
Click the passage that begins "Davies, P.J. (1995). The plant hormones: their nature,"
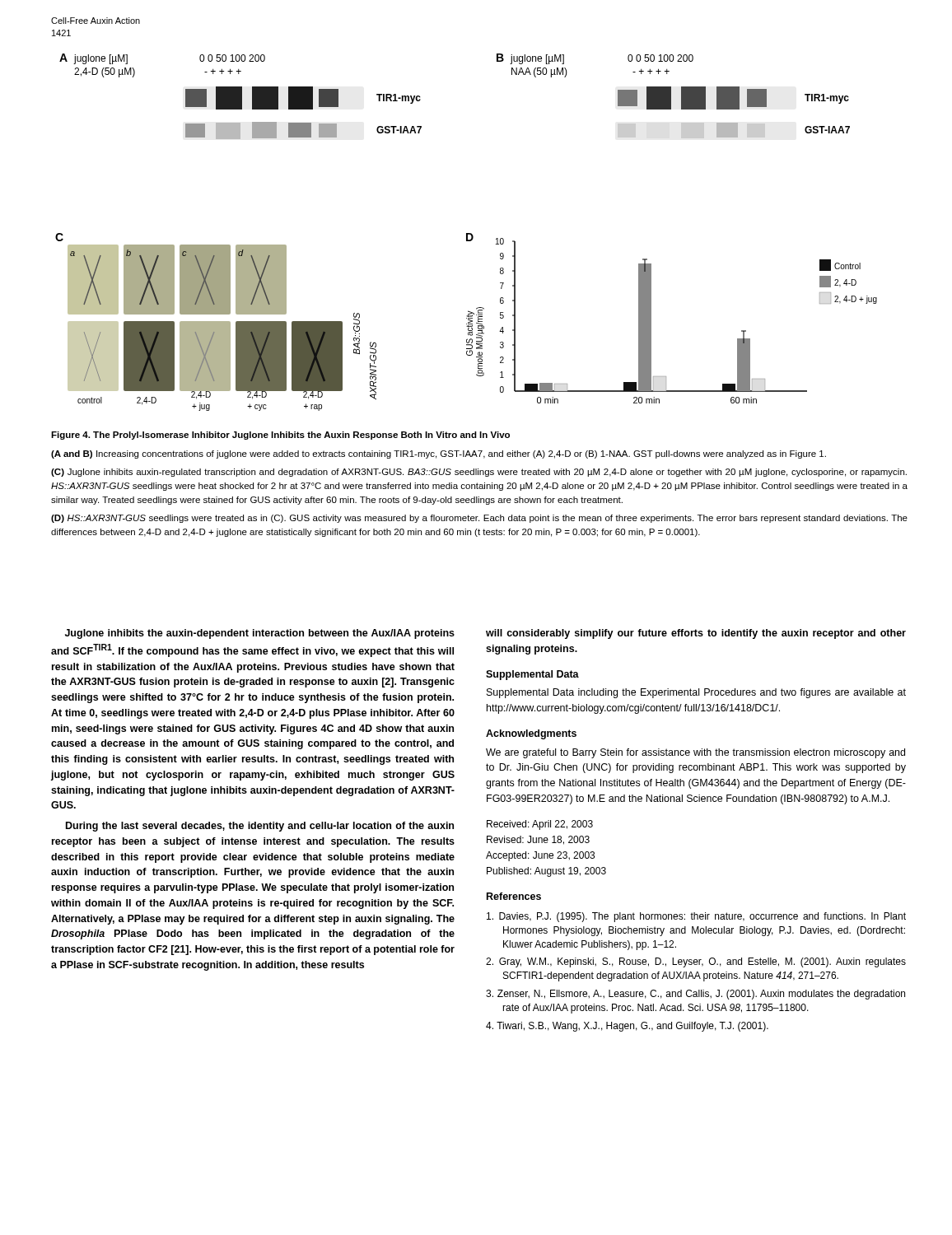pos(696,930)
